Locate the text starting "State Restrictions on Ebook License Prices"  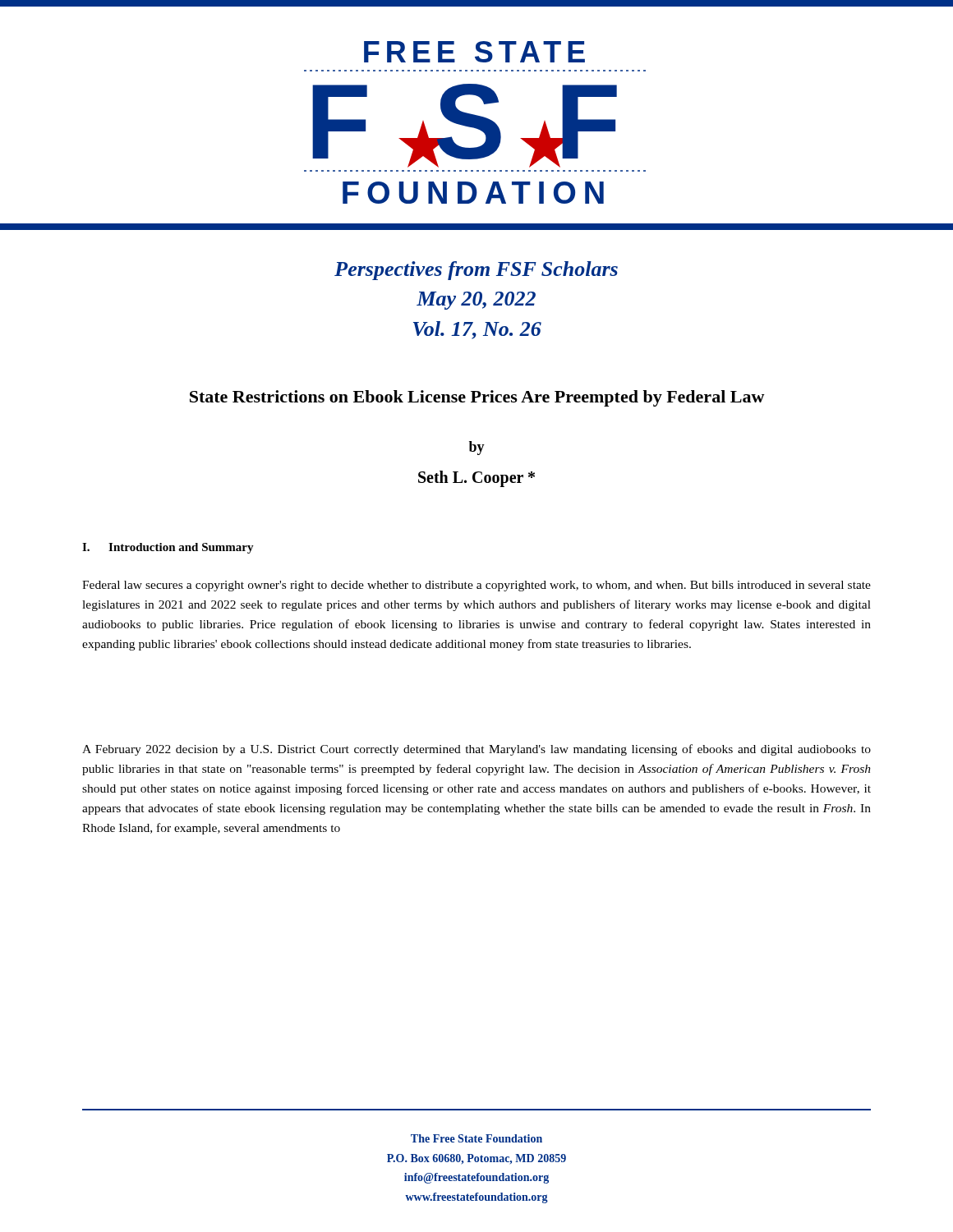click(x=476, y=396)
